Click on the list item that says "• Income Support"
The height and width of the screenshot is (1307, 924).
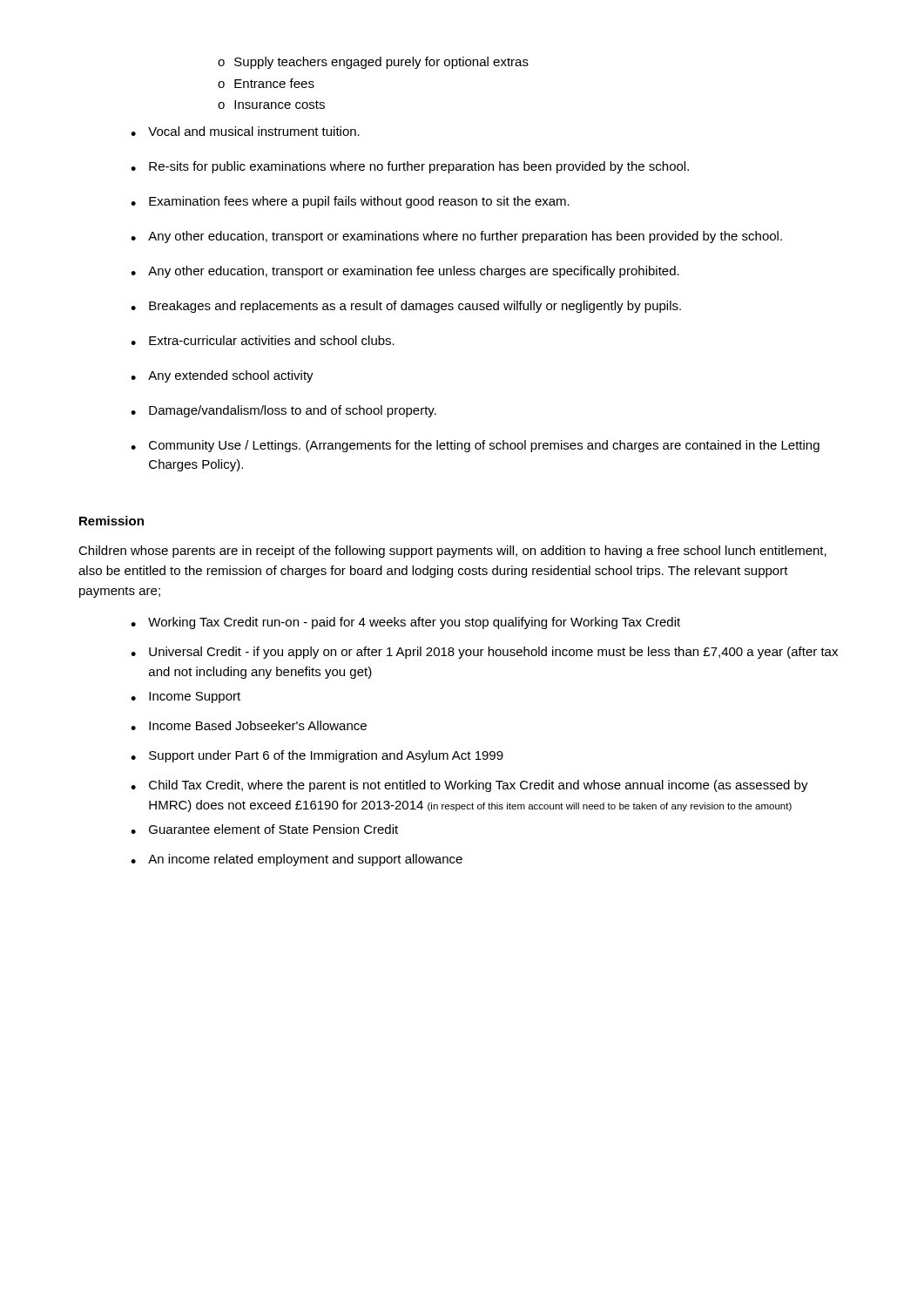[x=186, y=699]
